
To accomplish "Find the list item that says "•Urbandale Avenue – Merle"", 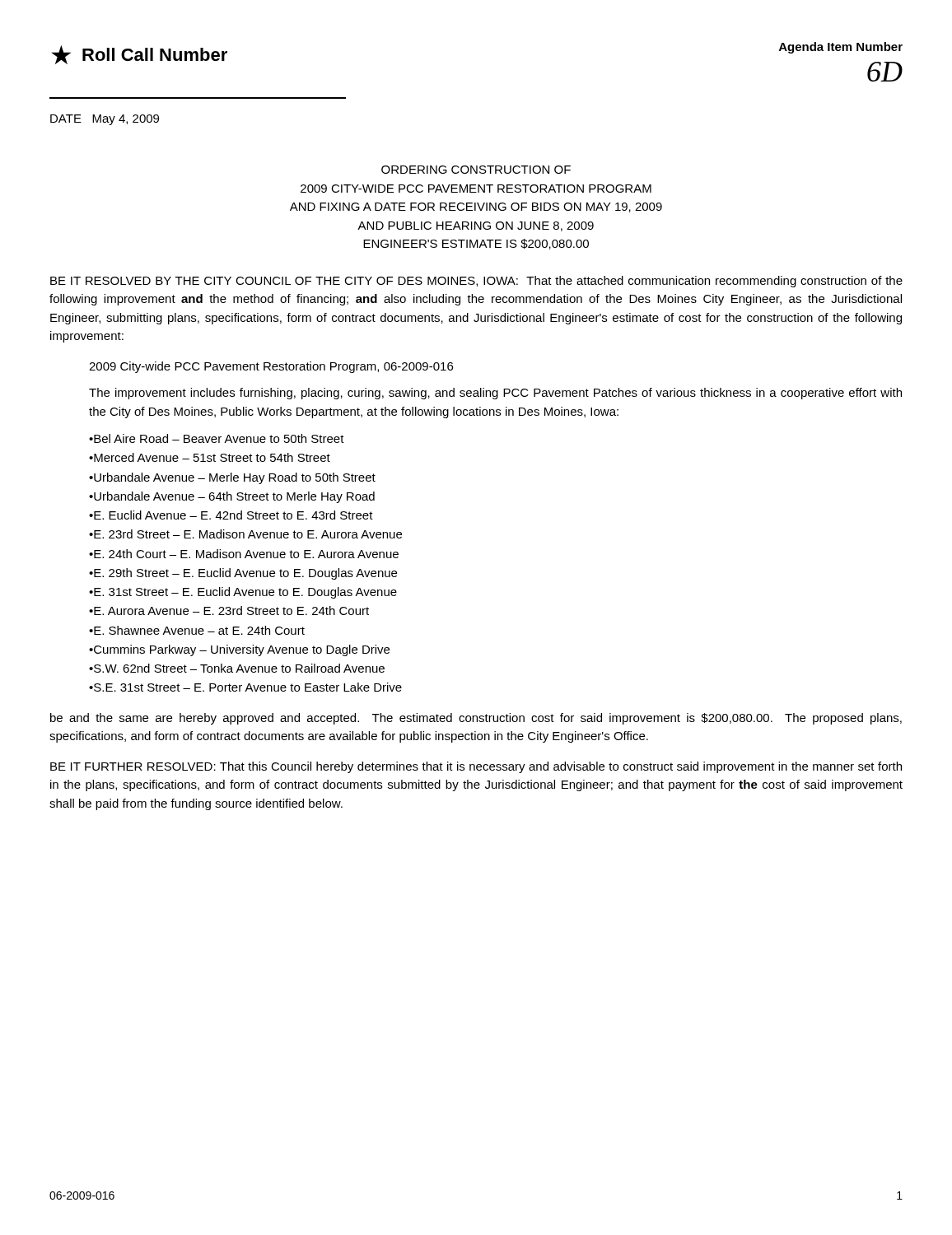I will pos(232,477).
